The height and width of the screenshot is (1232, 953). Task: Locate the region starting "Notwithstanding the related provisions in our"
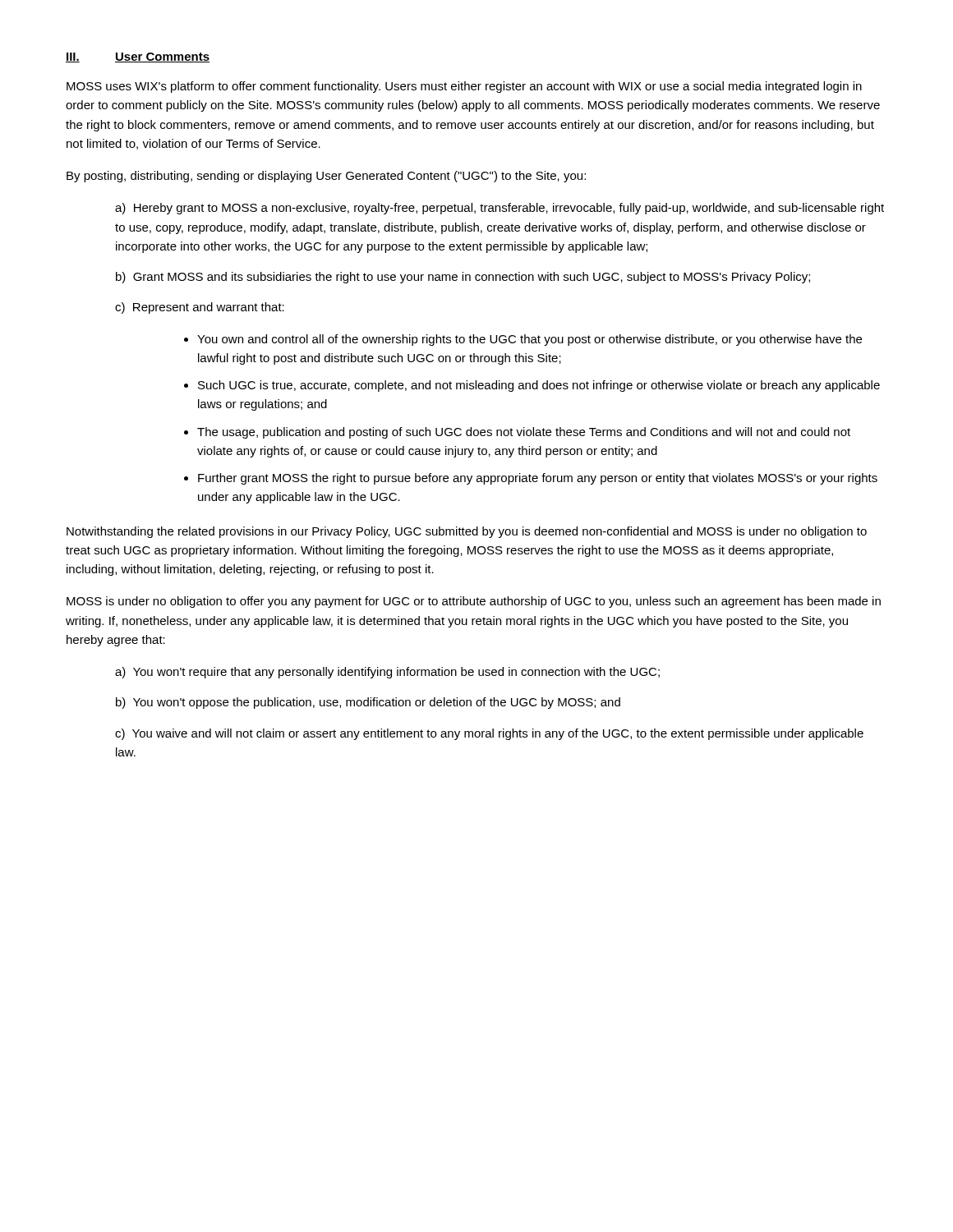pos(466,550)
